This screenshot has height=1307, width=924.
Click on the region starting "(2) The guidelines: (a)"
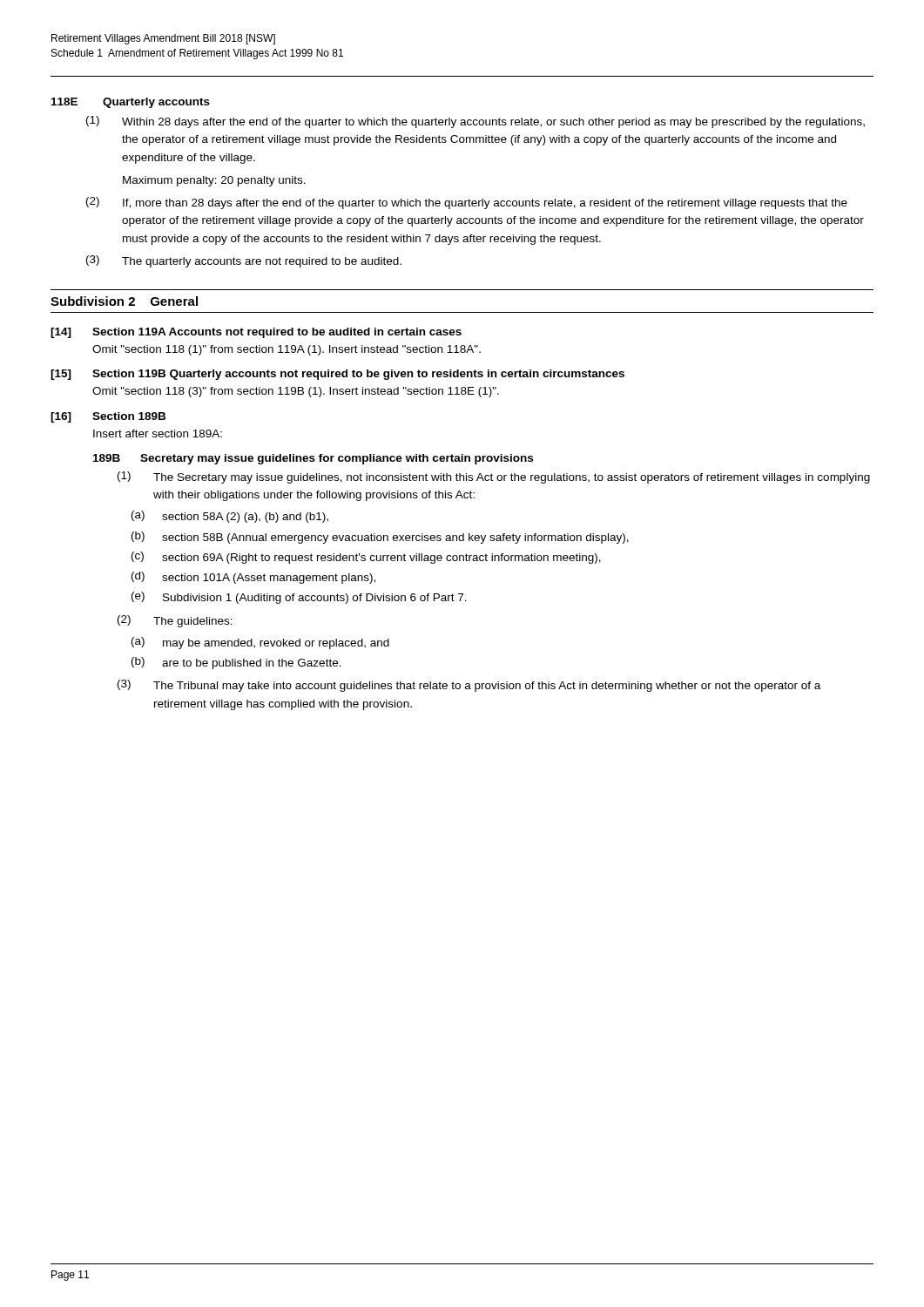coord(175,621)
